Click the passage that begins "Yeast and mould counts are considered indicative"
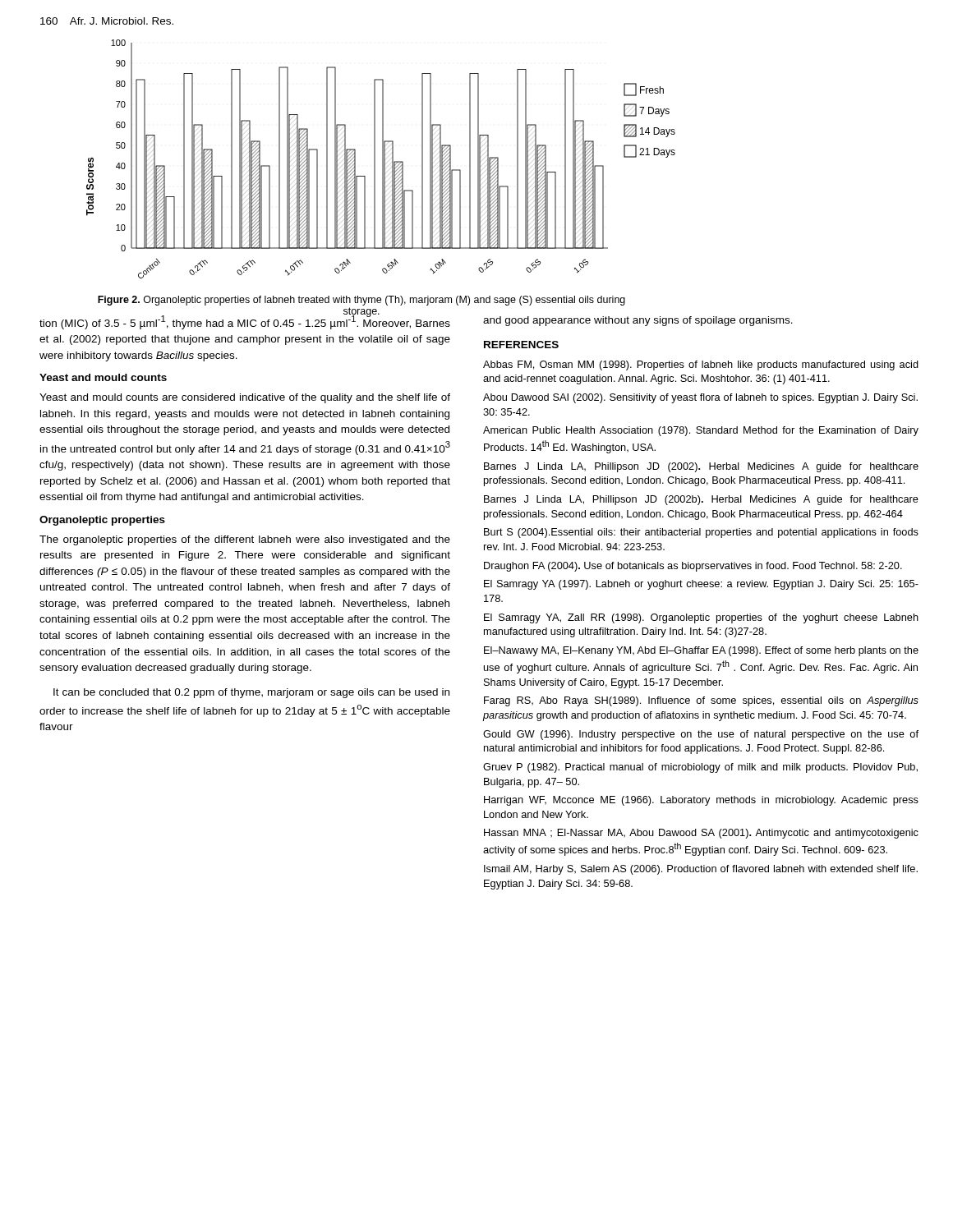Image resolution: width=953 pixels, height=1232 pixels. click(x=245, y=447)
